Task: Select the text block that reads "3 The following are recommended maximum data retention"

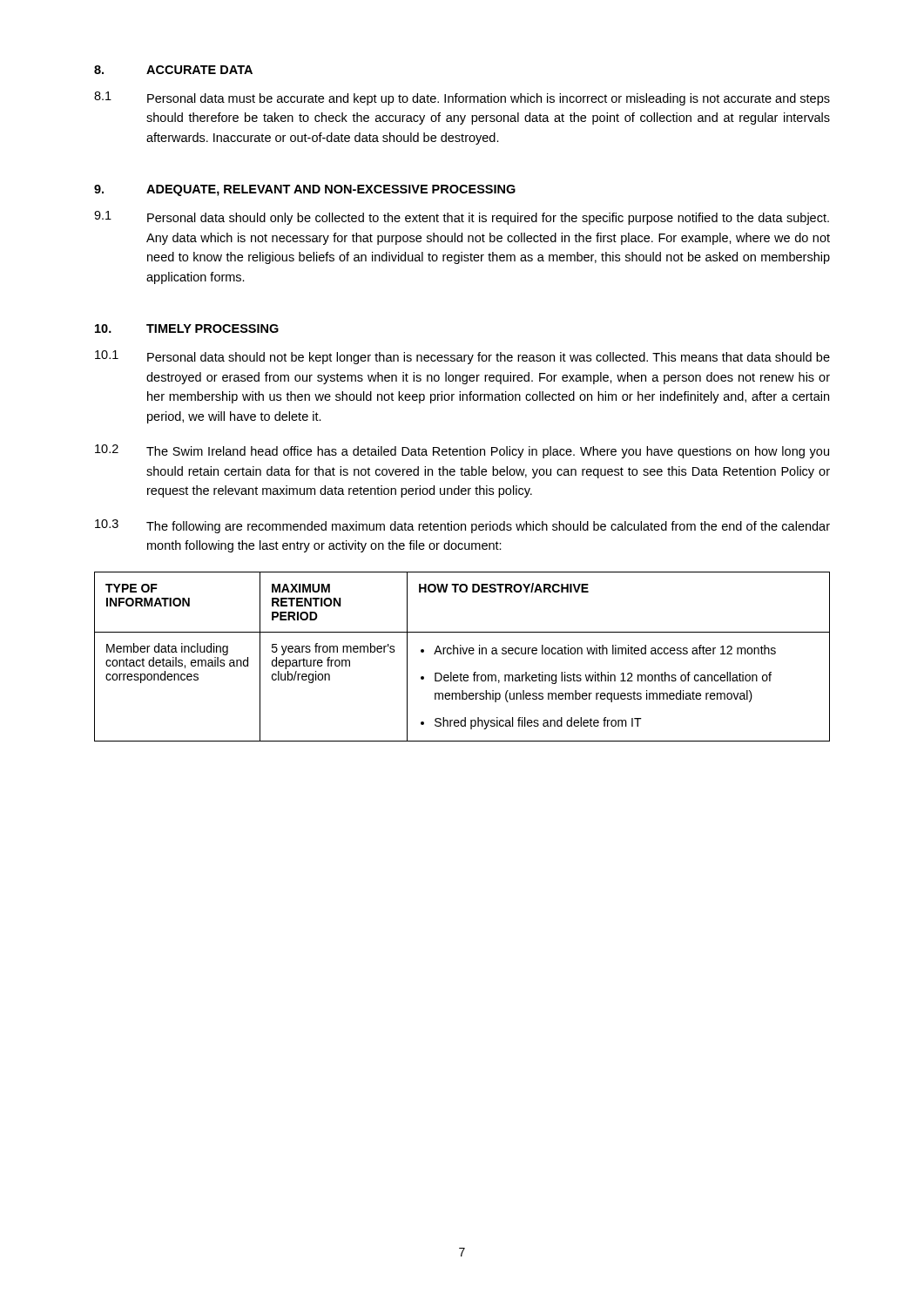Action: [x=462, y=536]
